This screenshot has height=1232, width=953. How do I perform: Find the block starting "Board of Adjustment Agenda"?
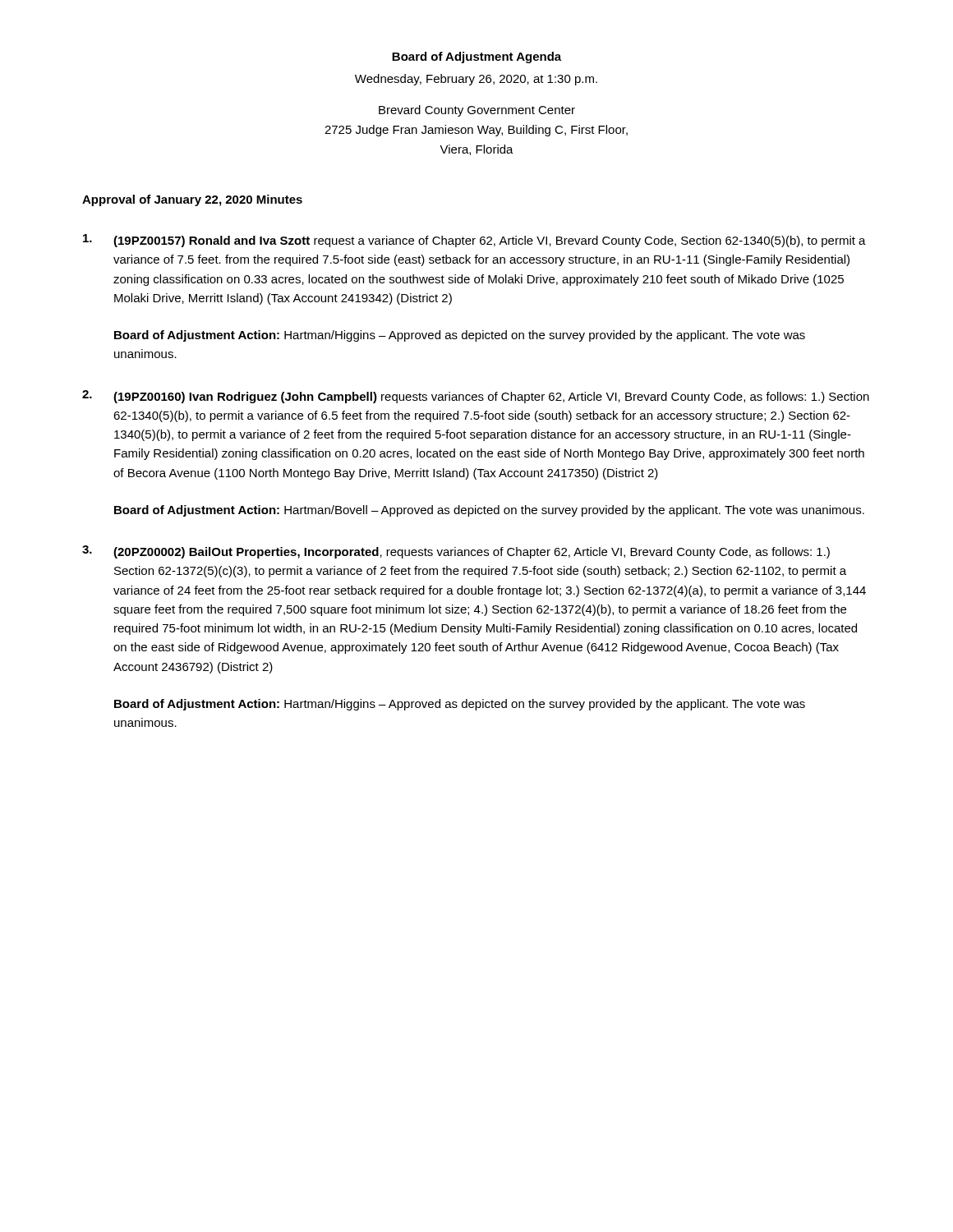tap(476, 56)
